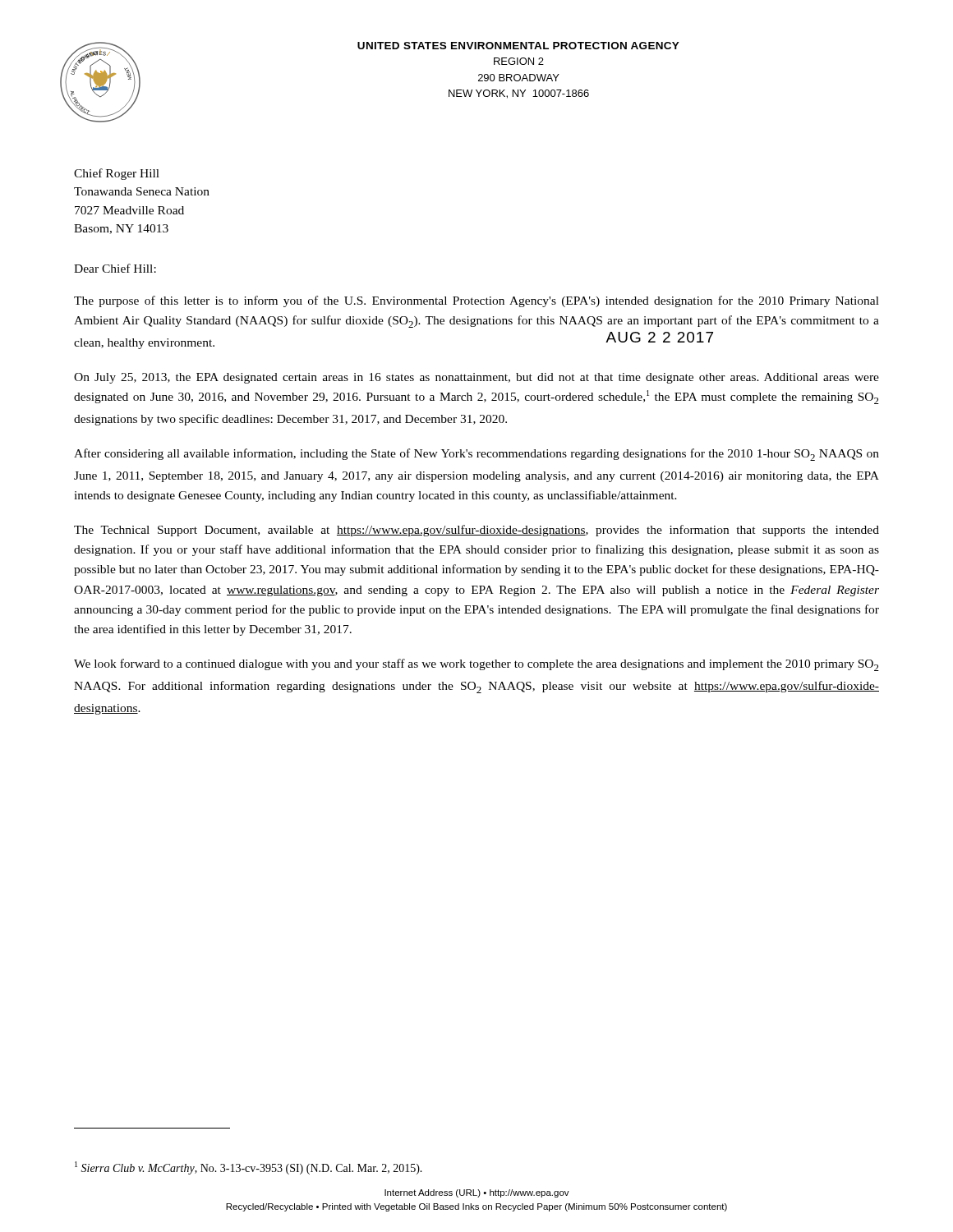Select the logo

(x=104, y=84)
